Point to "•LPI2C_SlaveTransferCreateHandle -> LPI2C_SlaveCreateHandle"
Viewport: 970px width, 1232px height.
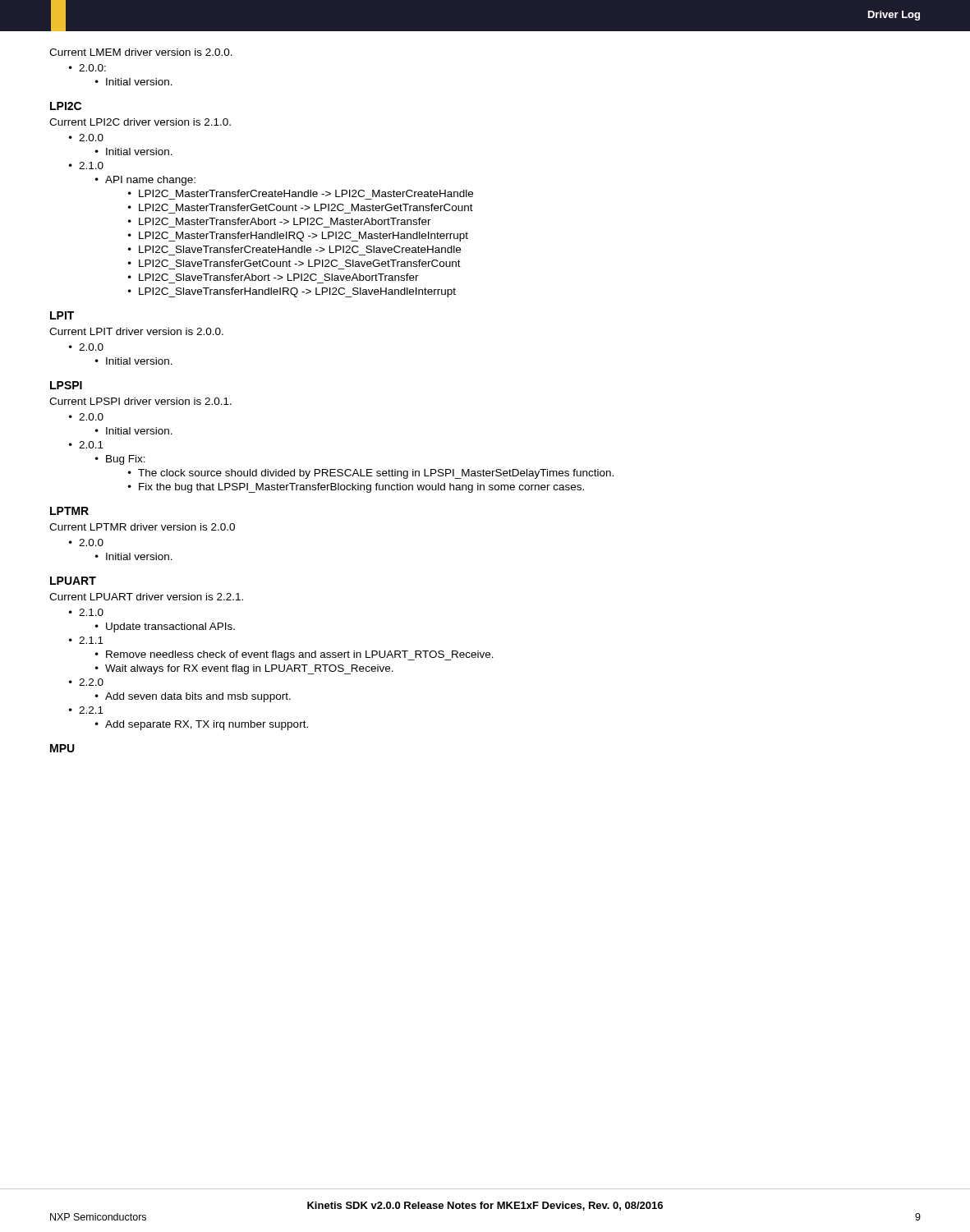pyautogui.click(x=288, y=249)
